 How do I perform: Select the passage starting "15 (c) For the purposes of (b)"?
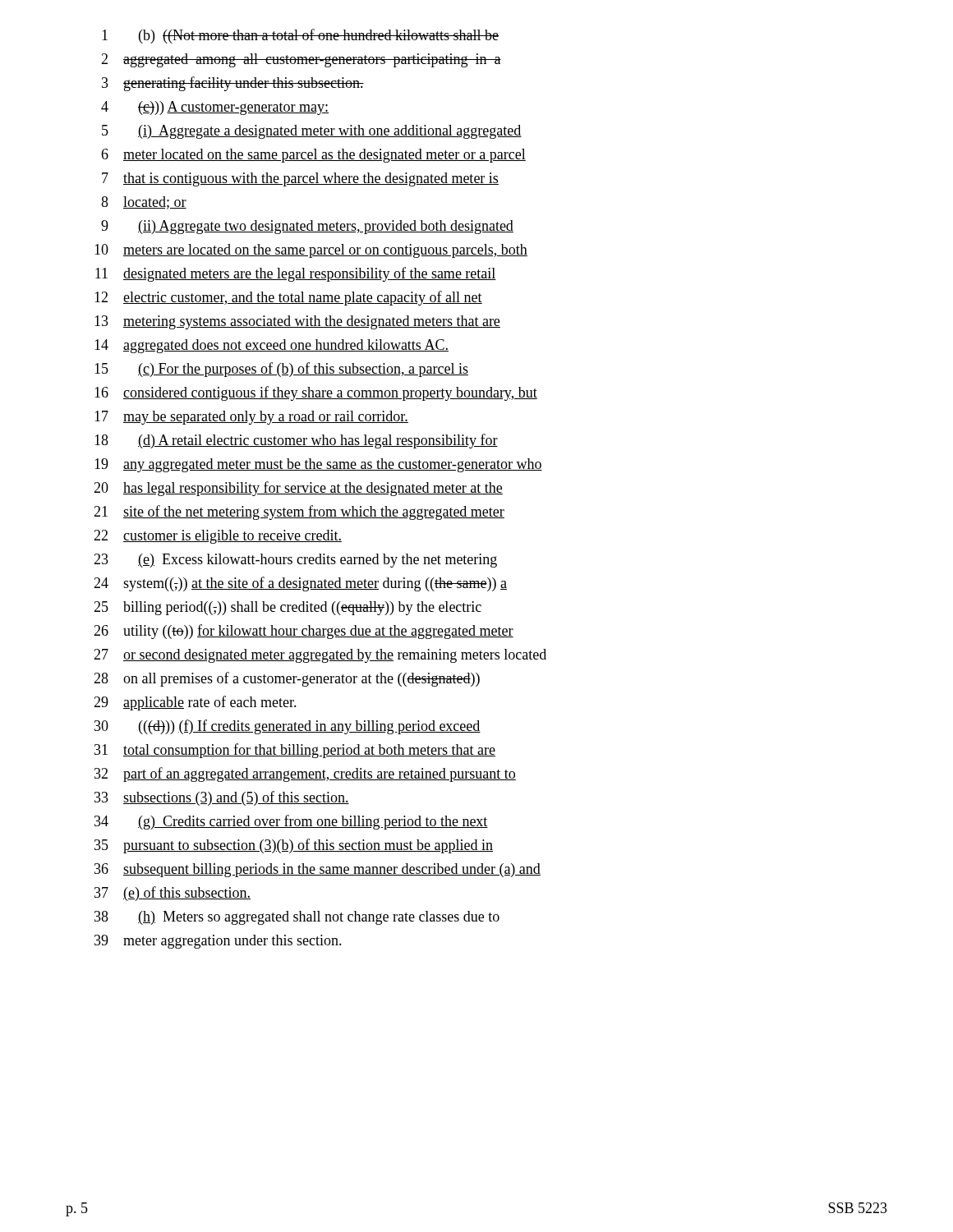pos(476,369)
